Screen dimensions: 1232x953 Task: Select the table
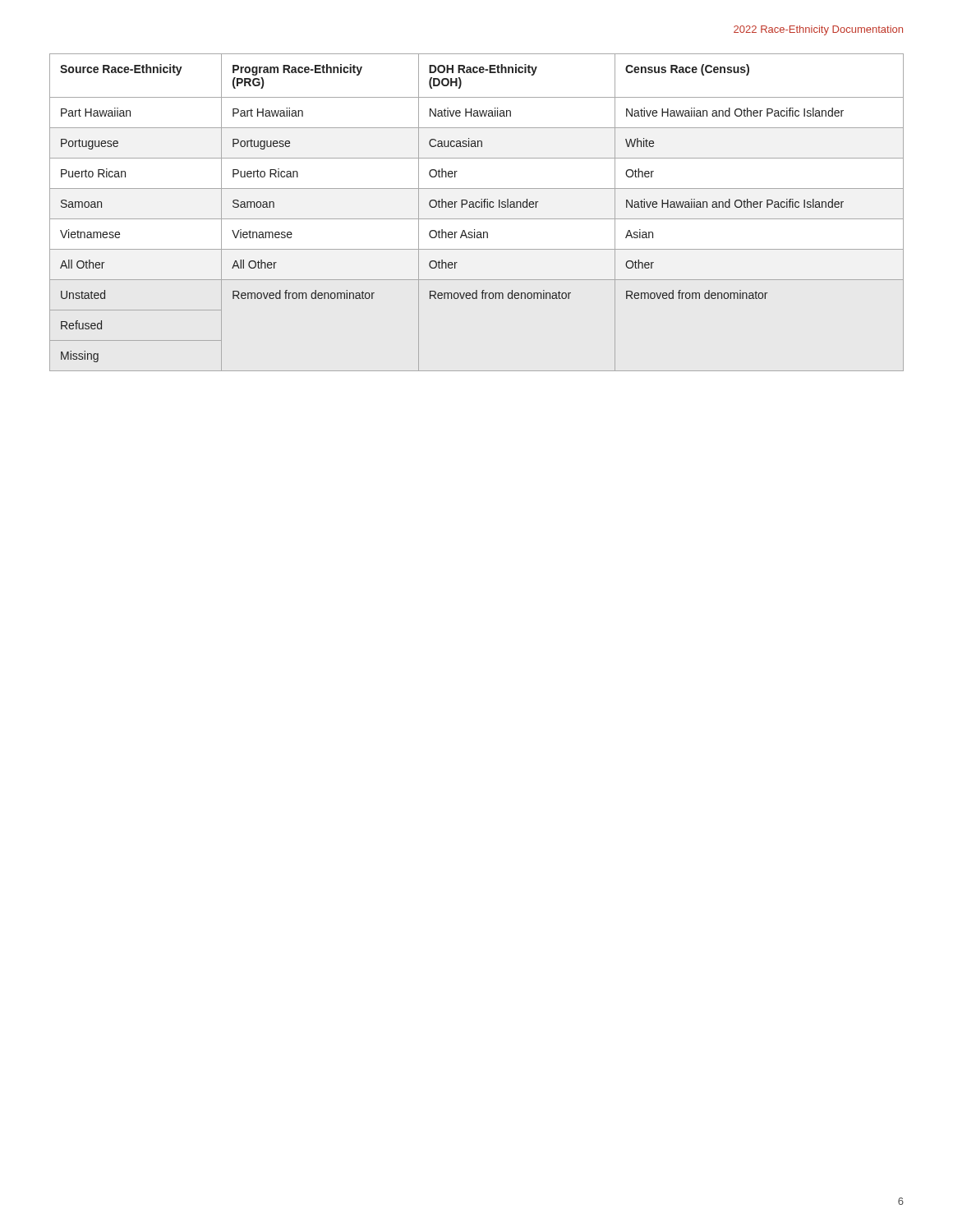click(476, 212)
